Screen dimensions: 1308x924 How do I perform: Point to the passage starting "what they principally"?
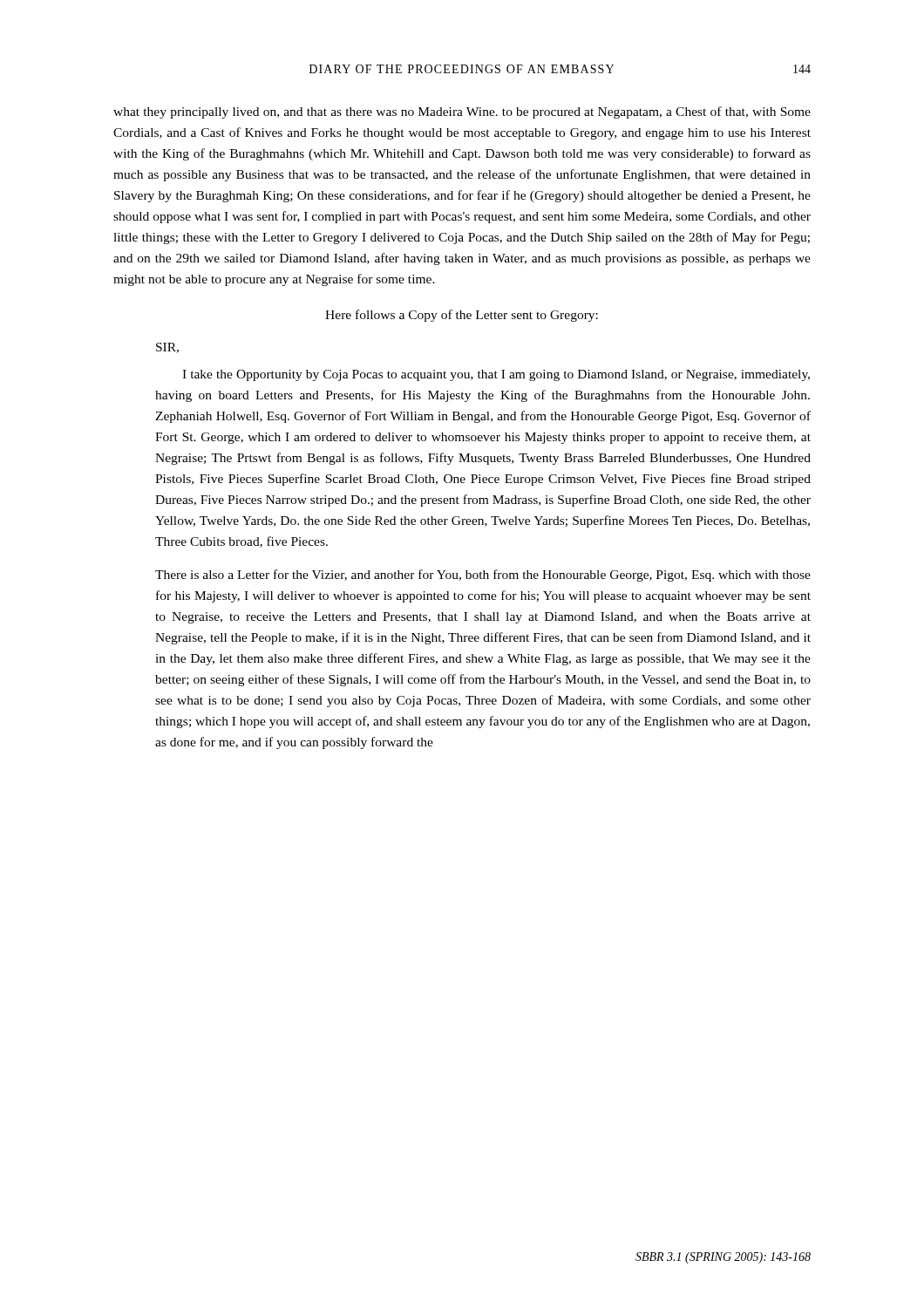point(462,195)
